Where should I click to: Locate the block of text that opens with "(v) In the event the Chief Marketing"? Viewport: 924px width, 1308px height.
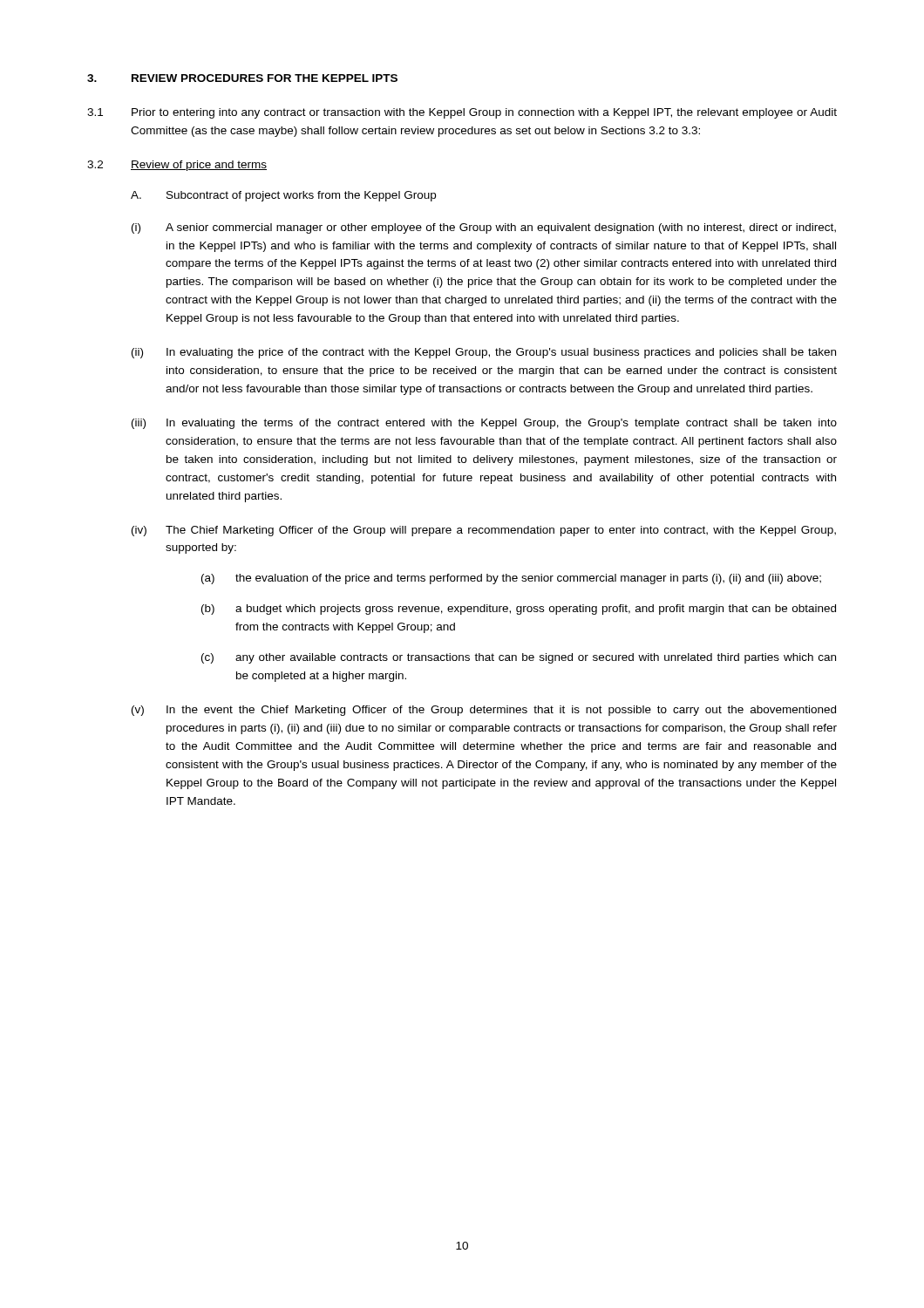(x=484, y=756)
